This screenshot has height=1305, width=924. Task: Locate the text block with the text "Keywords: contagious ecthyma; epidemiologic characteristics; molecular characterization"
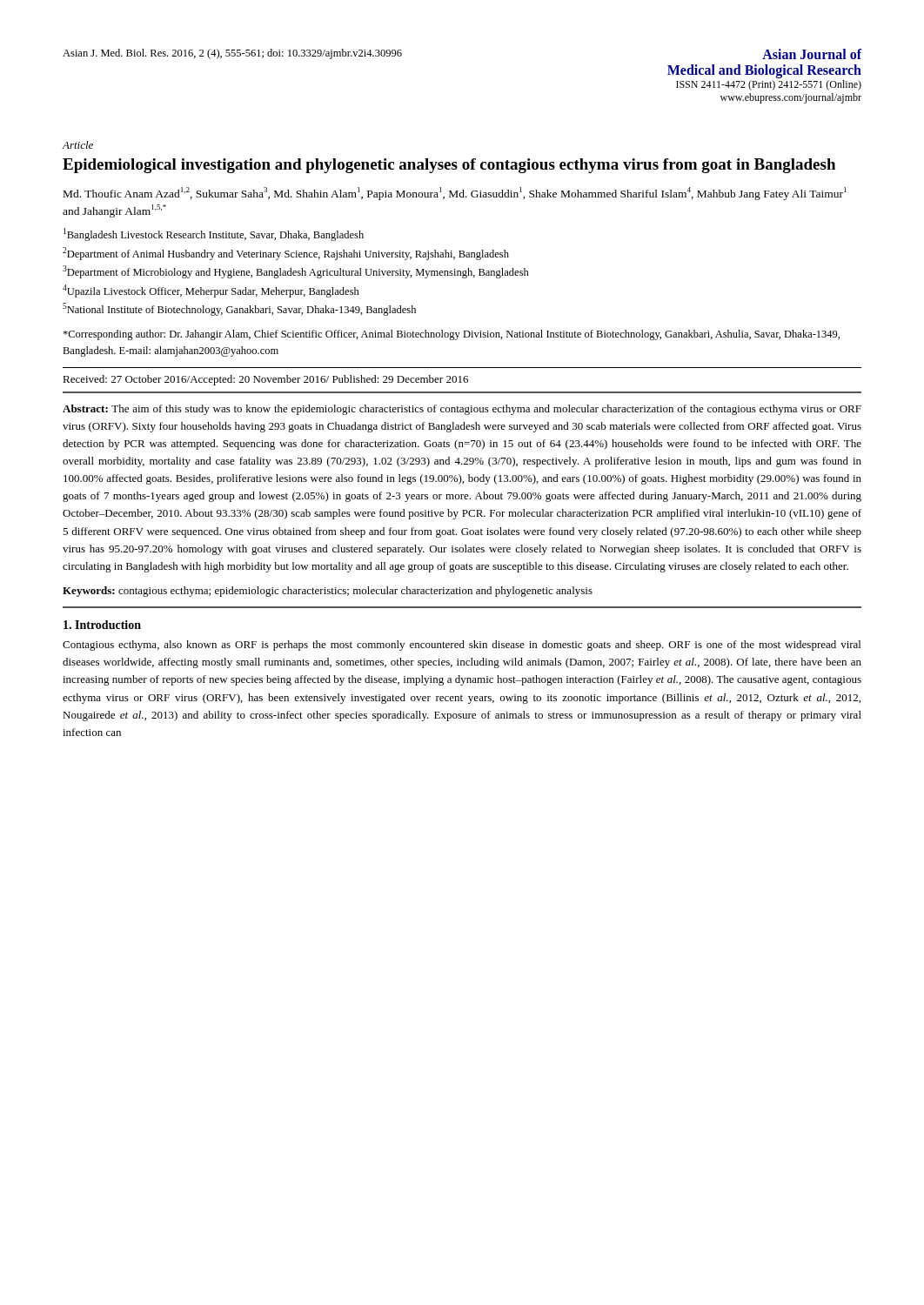coord(328,590)
